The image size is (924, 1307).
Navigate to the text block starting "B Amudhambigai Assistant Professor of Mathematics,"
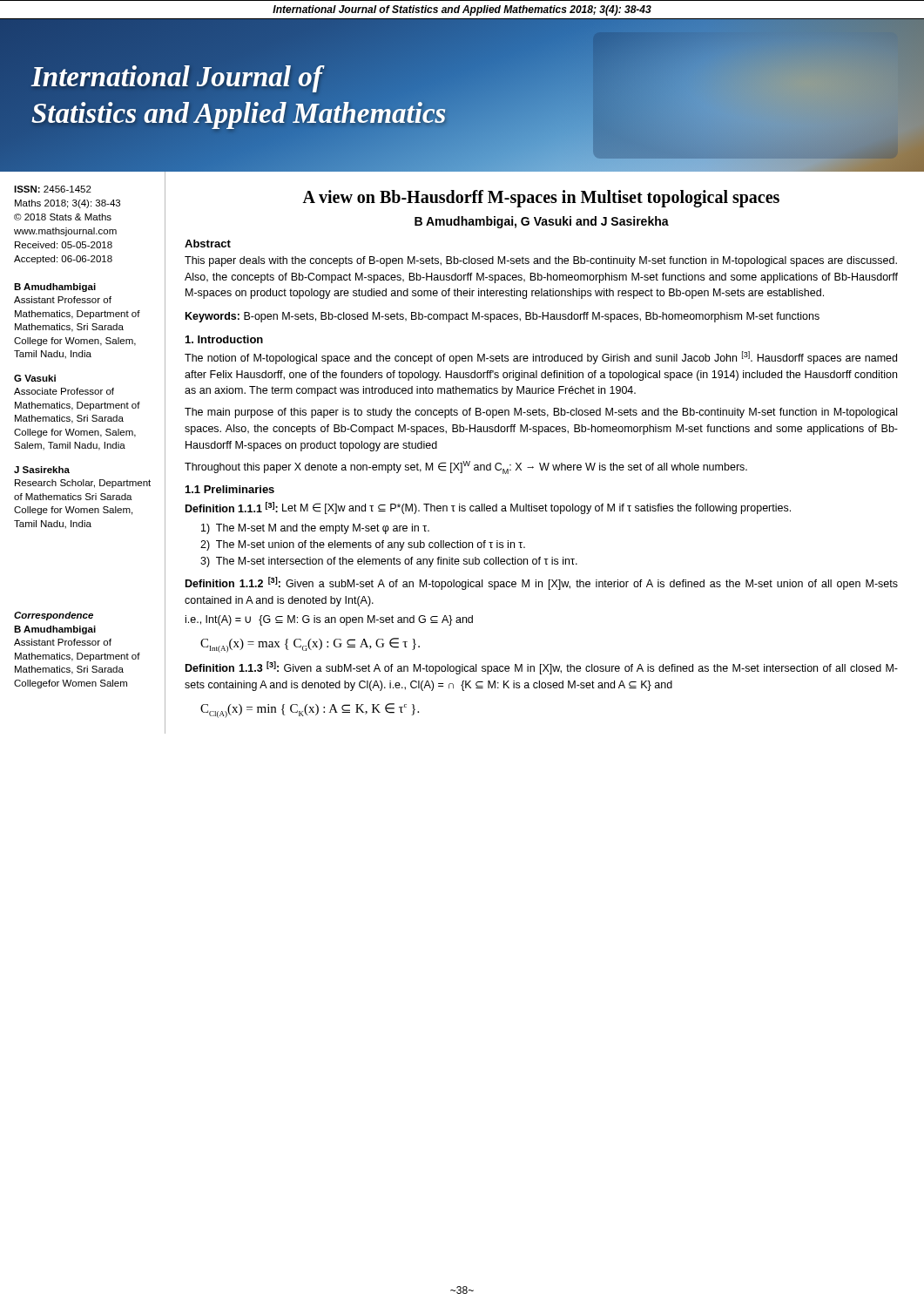(x=77, y=320)
